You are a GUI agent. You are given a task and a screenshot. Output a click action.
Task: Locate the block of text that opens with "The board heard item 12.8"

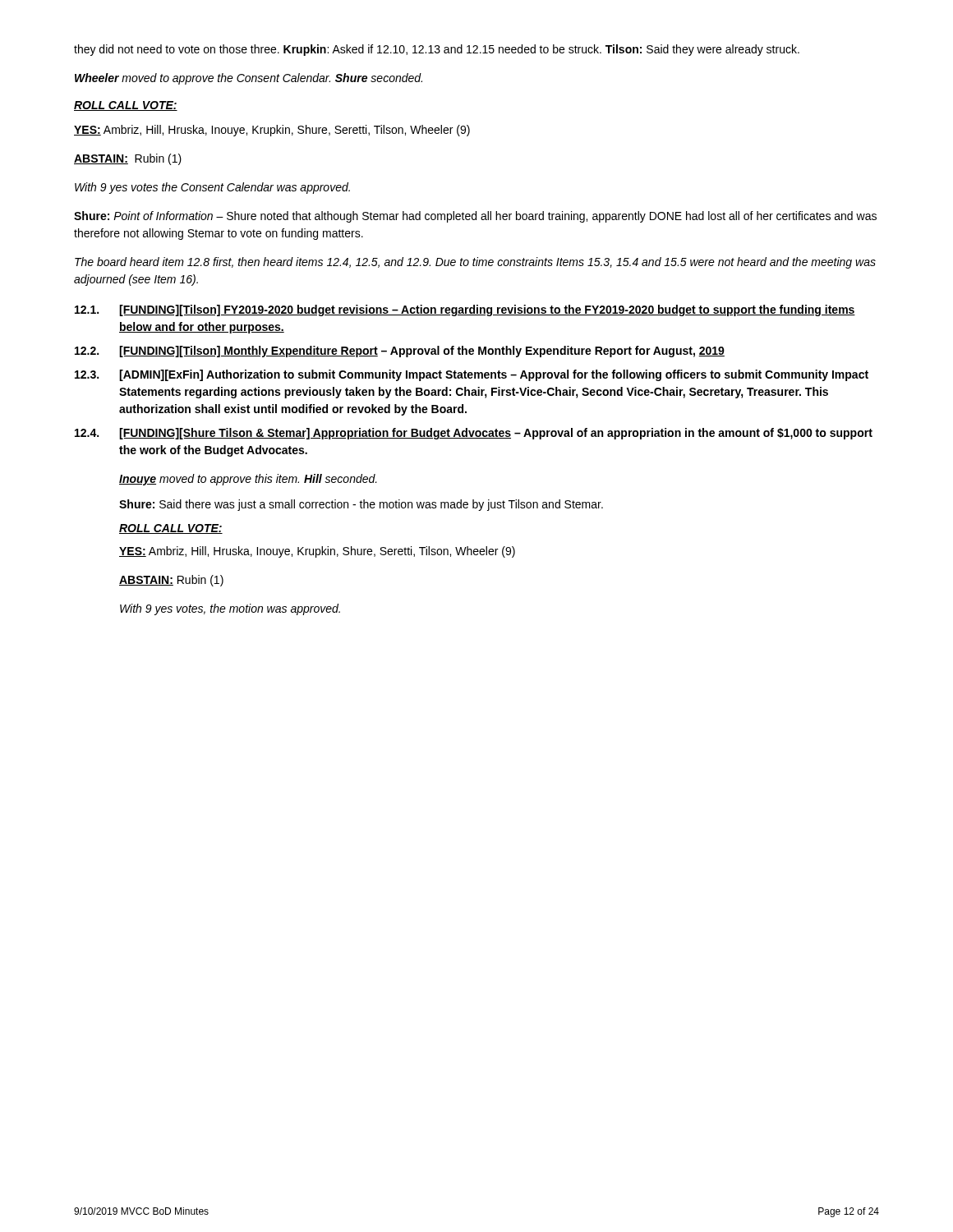coord(475,271)
